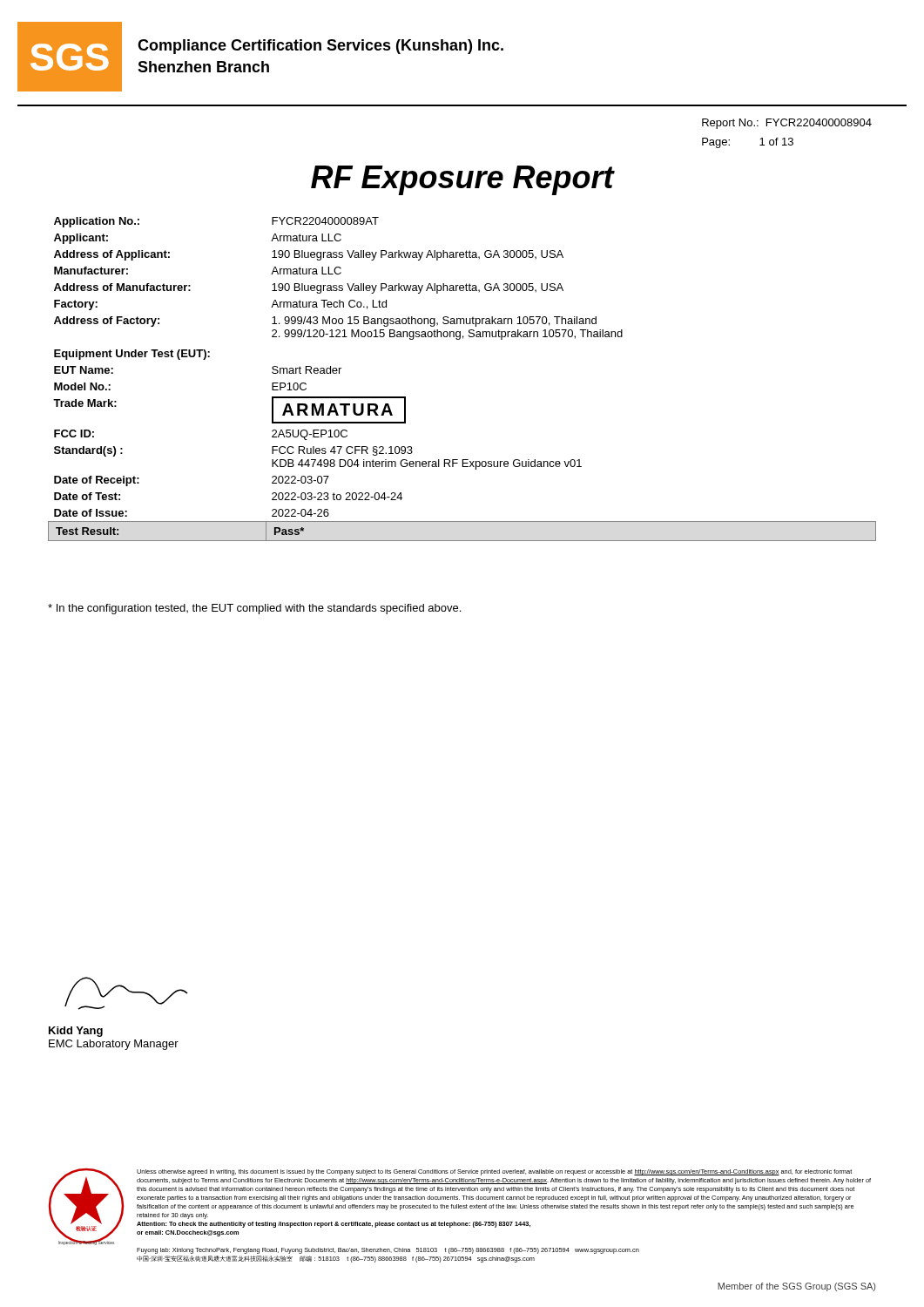This screenshot has height=1307, width=924.
Task: Select the table that reads "Equipment Under Test"
Action: click(x=462, y=377)
